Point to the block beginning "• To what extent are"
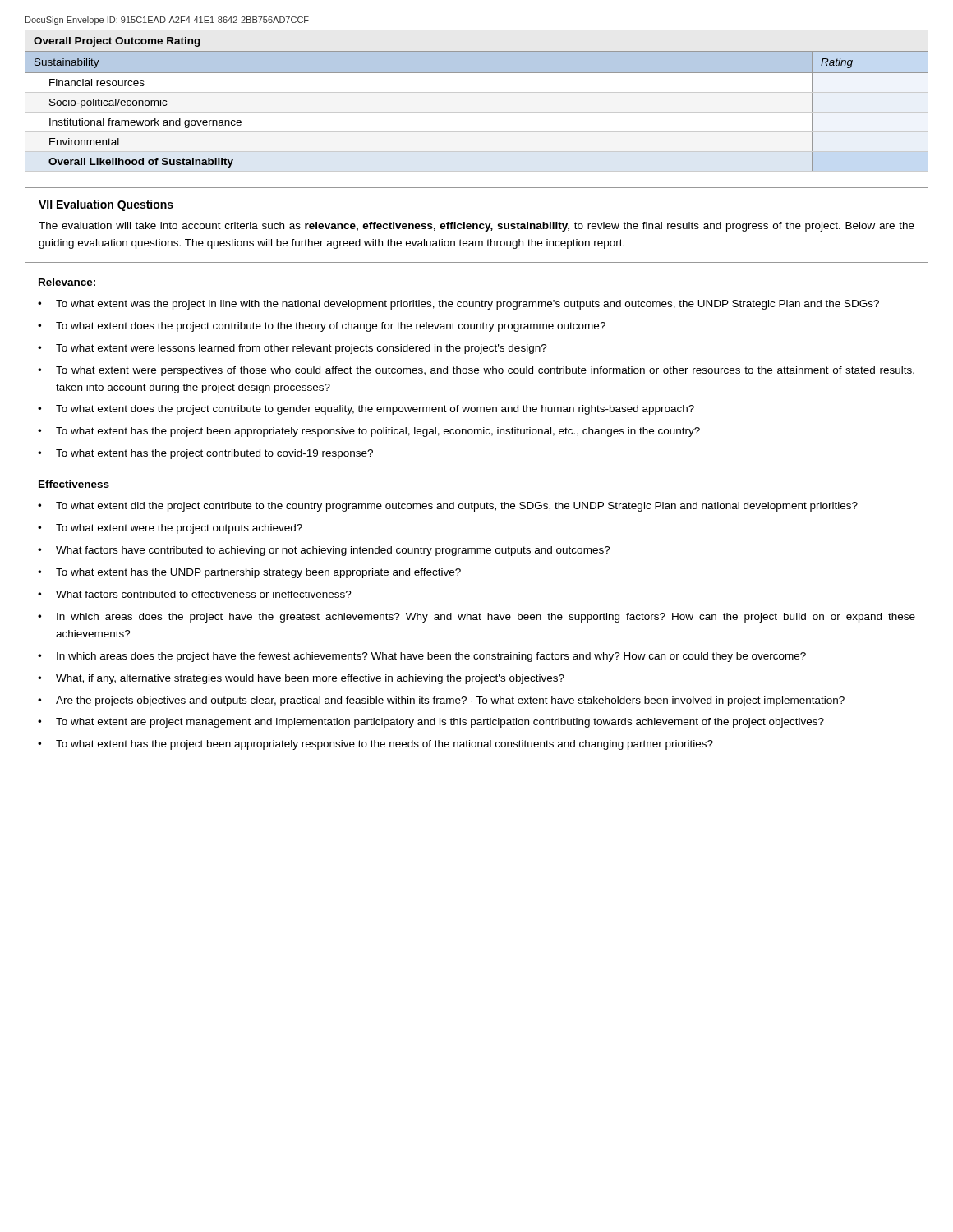The height and width of the screenshot is (1232, 953). pyautogui.click(x=476, y=723)
